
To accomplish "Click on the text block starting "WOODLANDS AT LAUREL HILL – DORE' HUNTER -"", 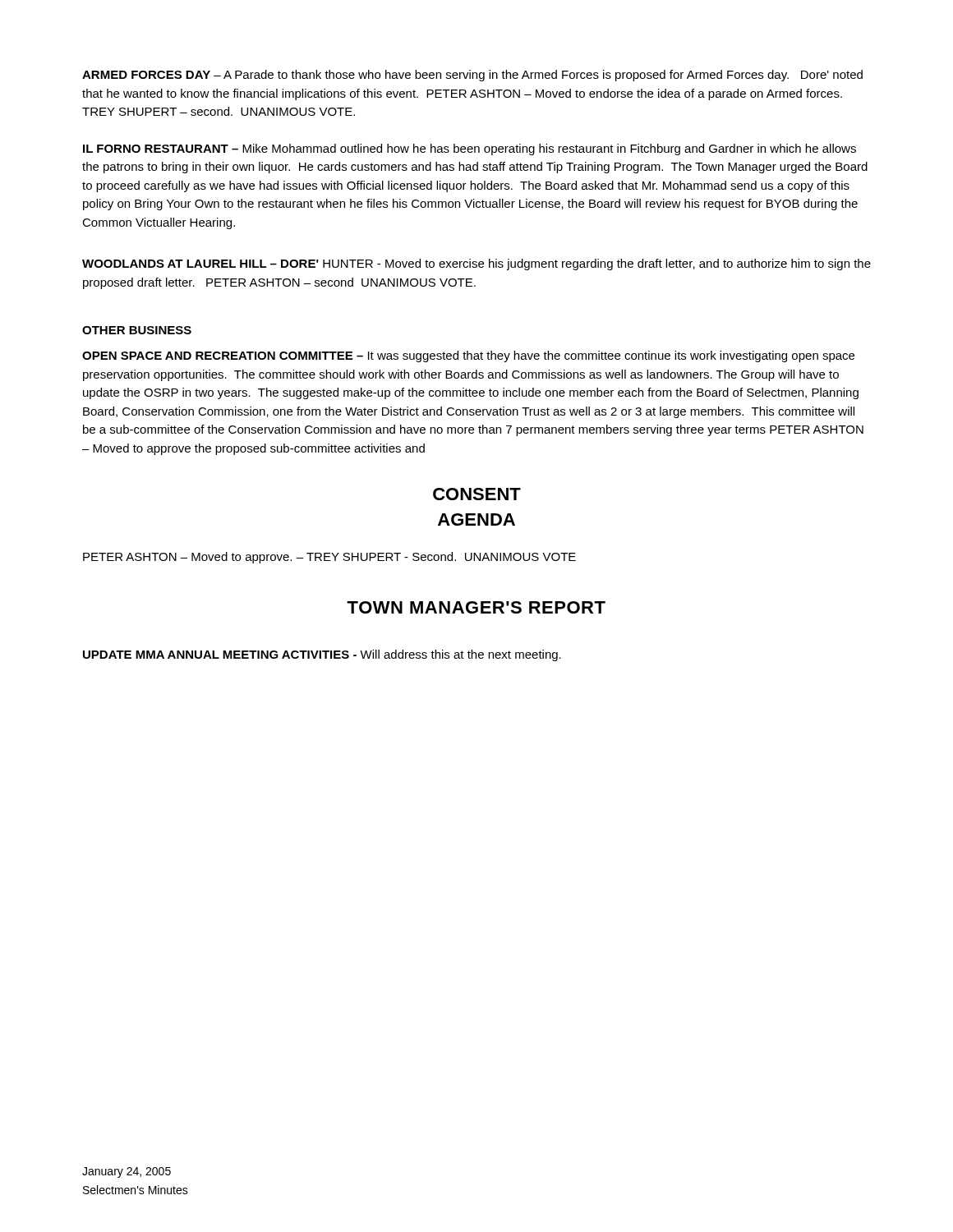I will (x=476, y=272).
